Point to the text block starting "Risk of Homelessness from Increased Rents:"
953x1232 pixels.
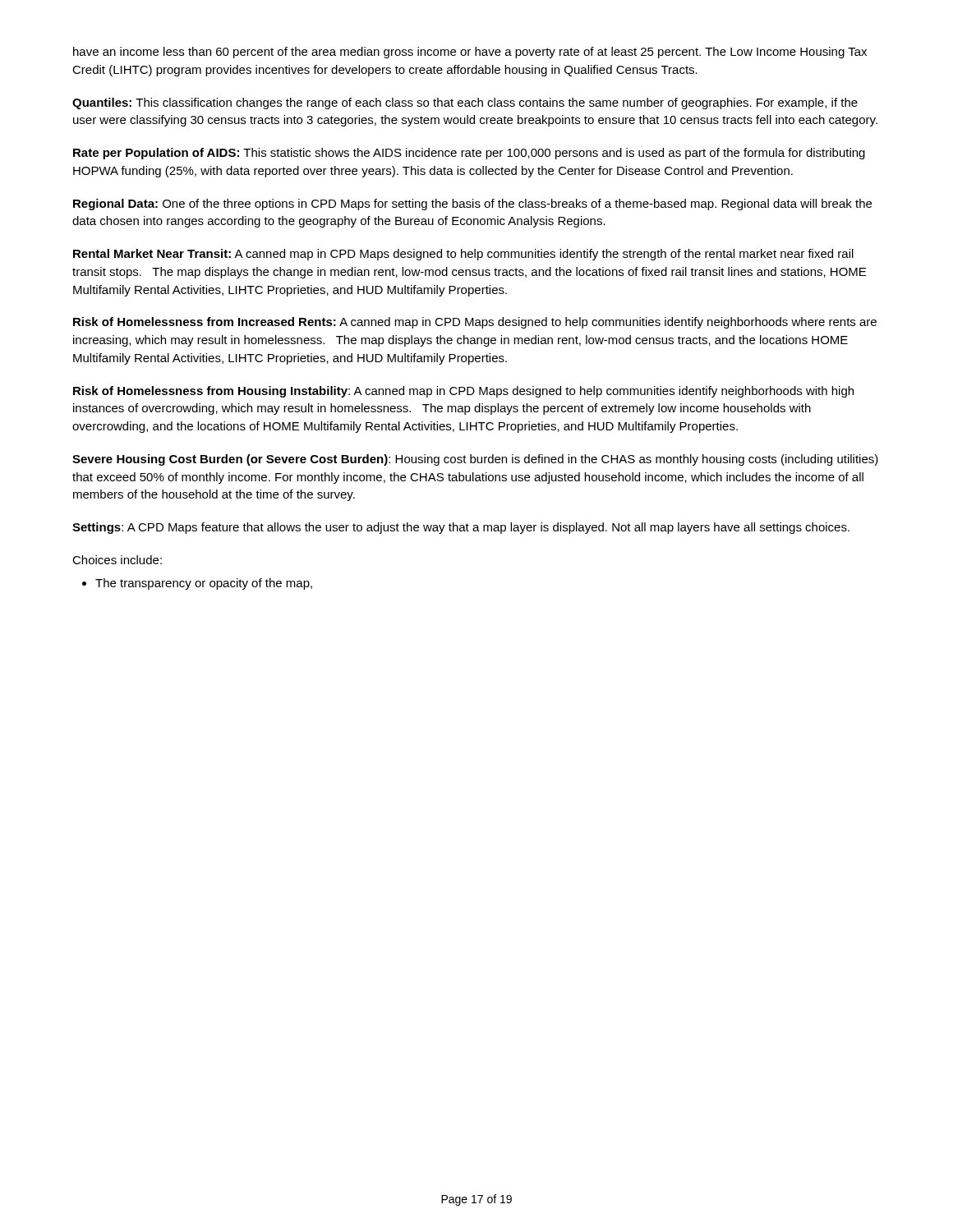pyautogui.click(x=476, y=340)
